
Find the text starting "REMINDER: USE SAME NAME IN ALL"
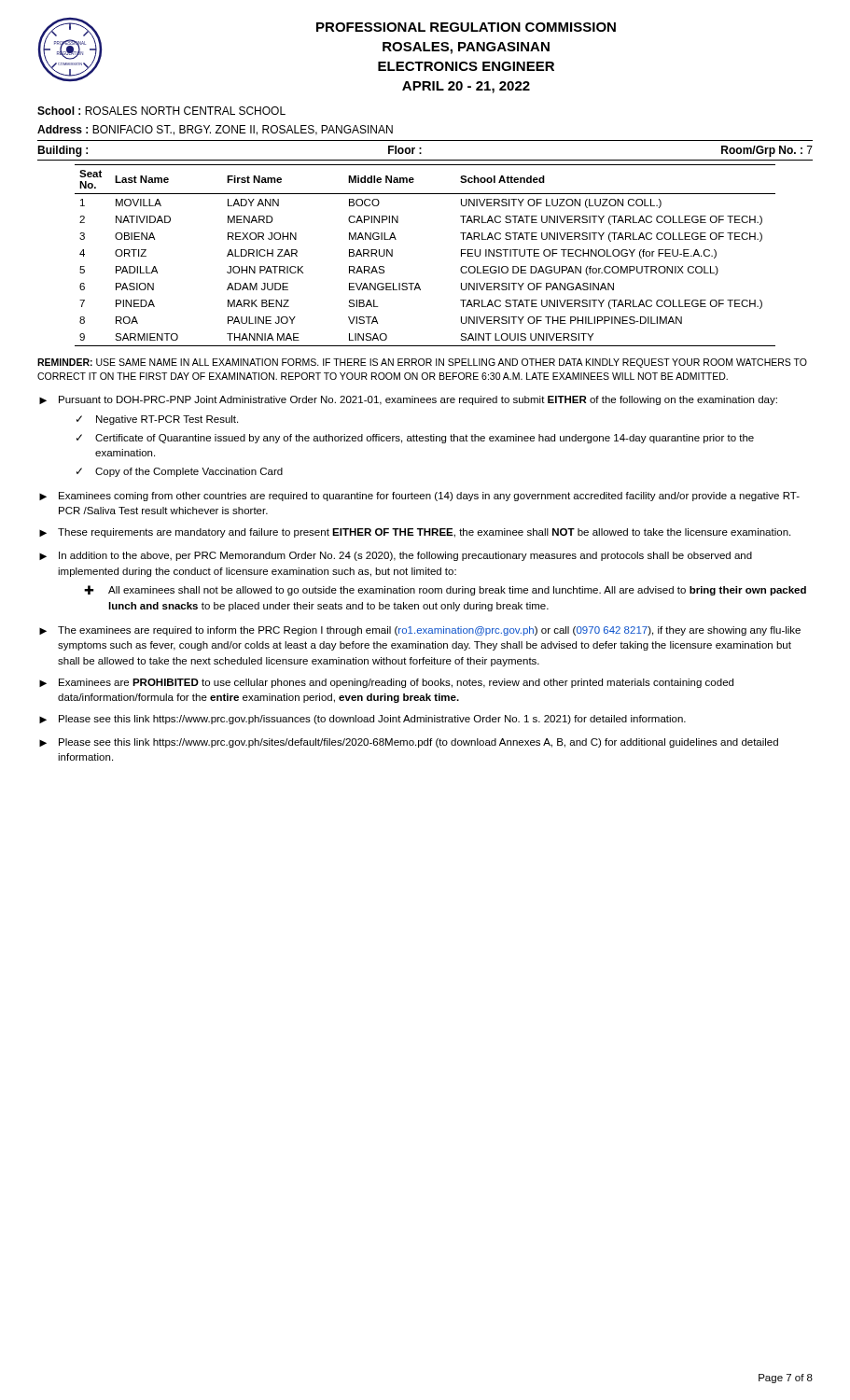point(422,369)
